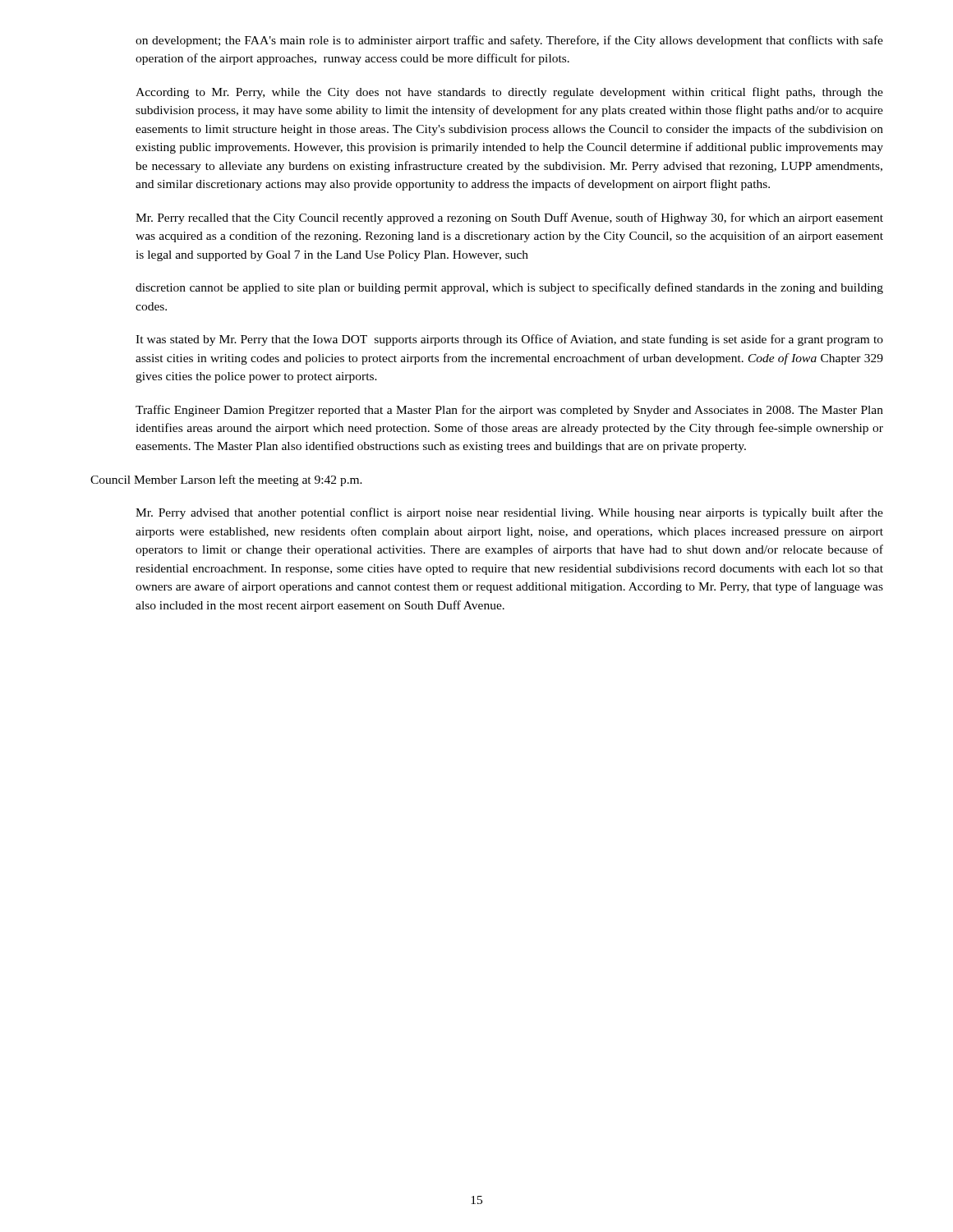Find the element starting "on development; the"

coord(509,50)
